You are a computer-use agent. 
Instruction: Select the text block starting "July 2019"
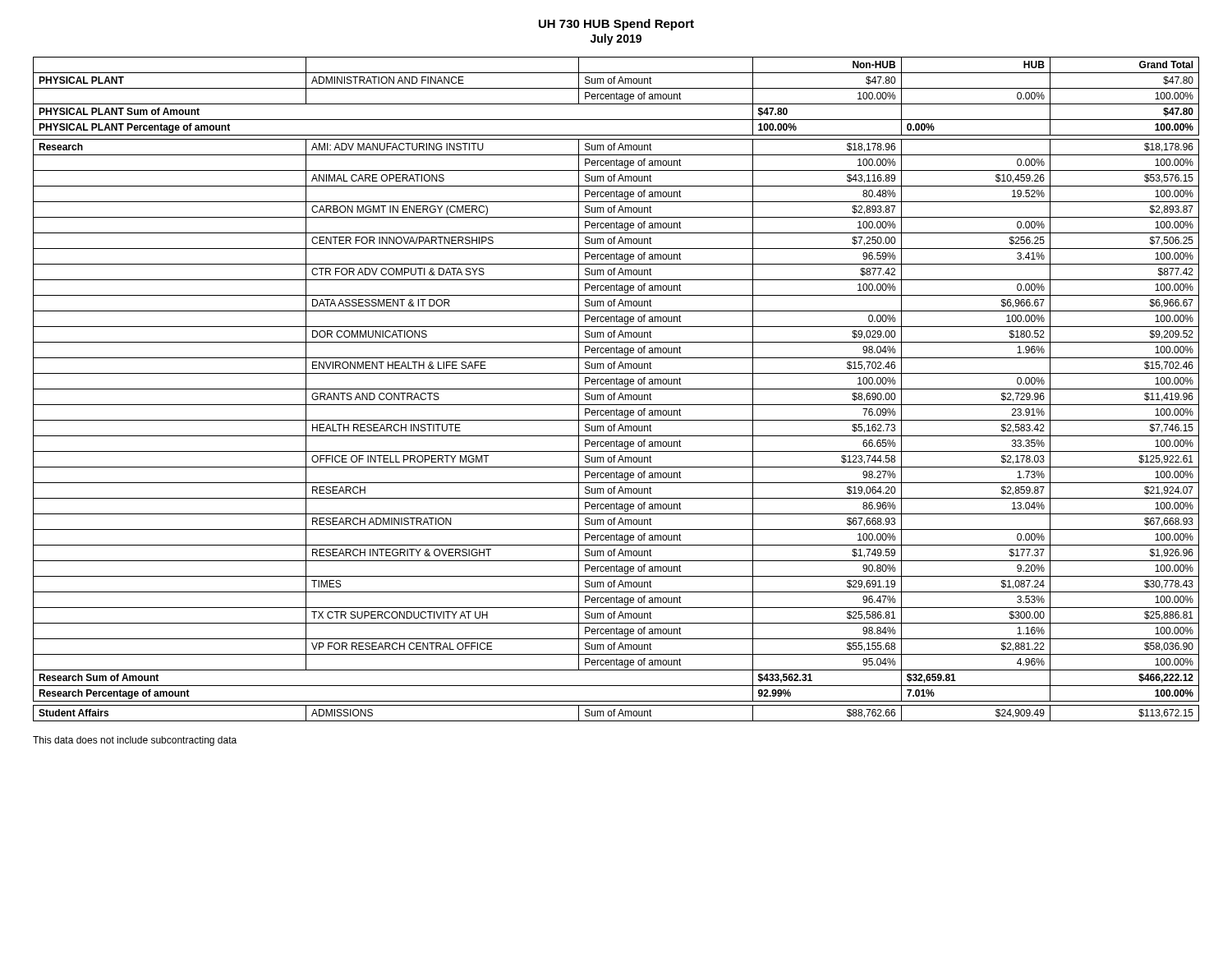click(x=616, y=39)
